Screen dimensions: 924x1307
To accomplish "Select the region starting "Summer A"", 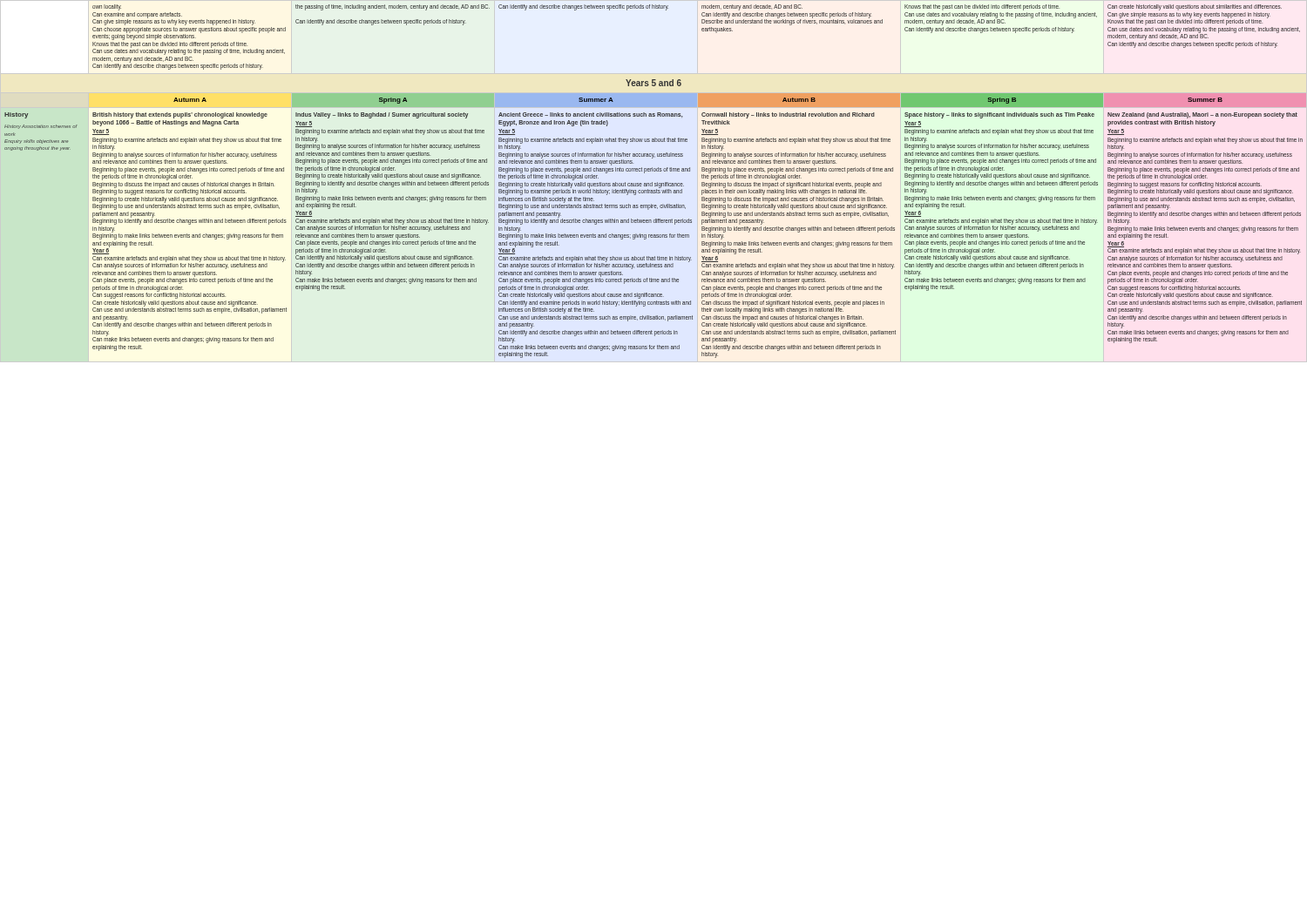I will tap(596, 99).
